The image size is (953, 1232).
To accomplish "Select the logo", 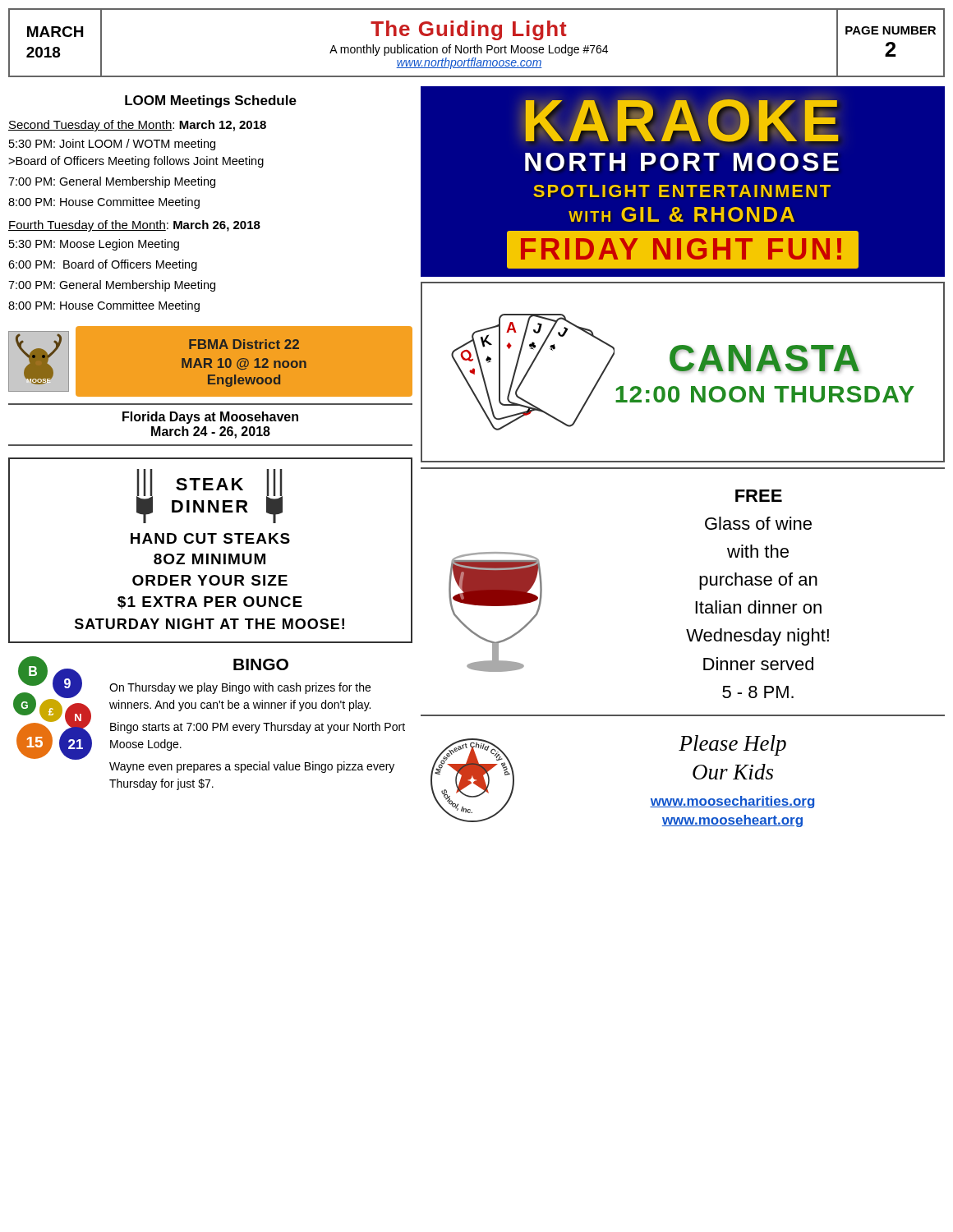I will click(472, 780).
